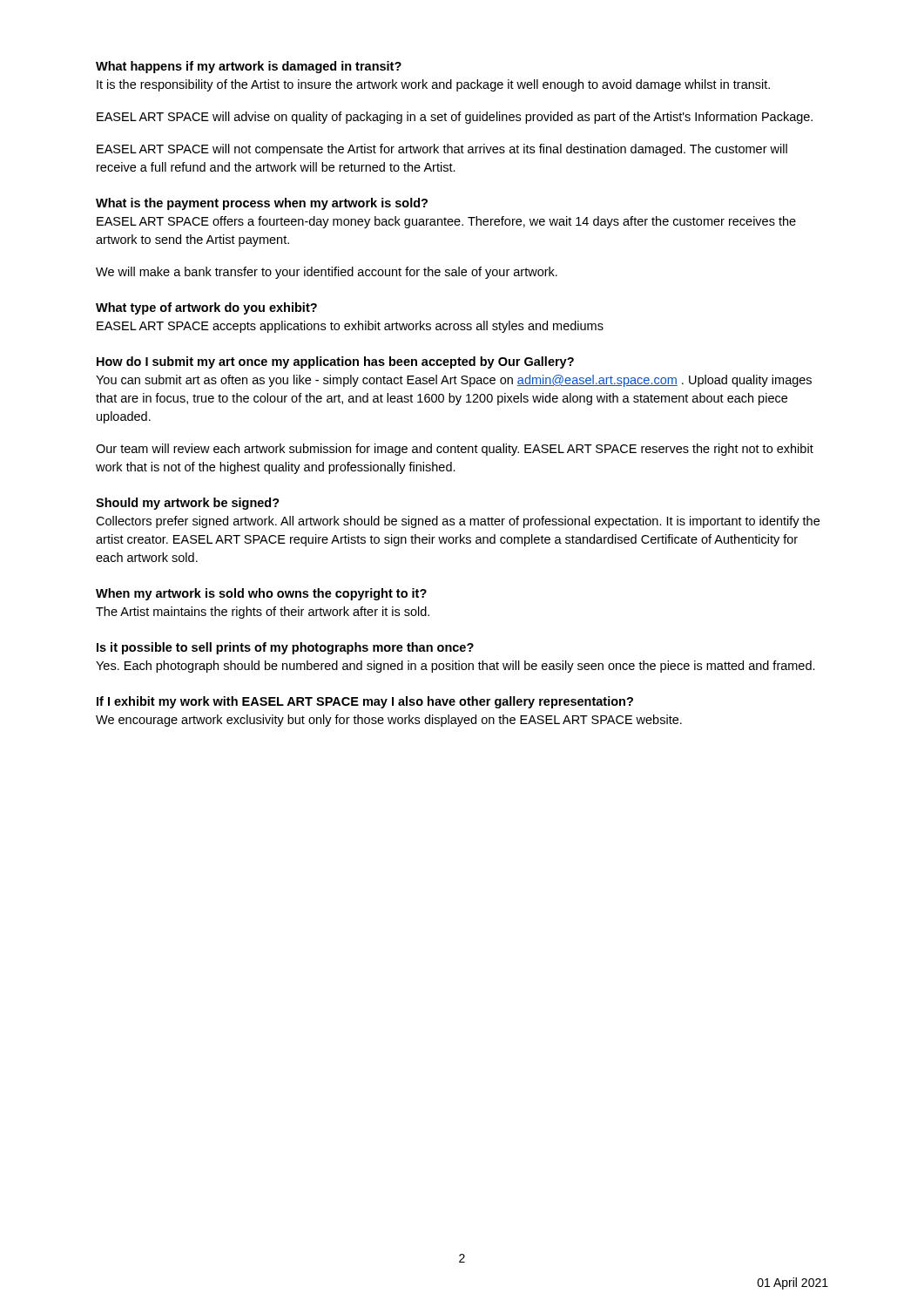The height and width of the screenshot is (1307, 924).
Task: Locate the passage starting "Collectors prefer signed artwork. All artwork should be"
Action: [x=458, y=540]
